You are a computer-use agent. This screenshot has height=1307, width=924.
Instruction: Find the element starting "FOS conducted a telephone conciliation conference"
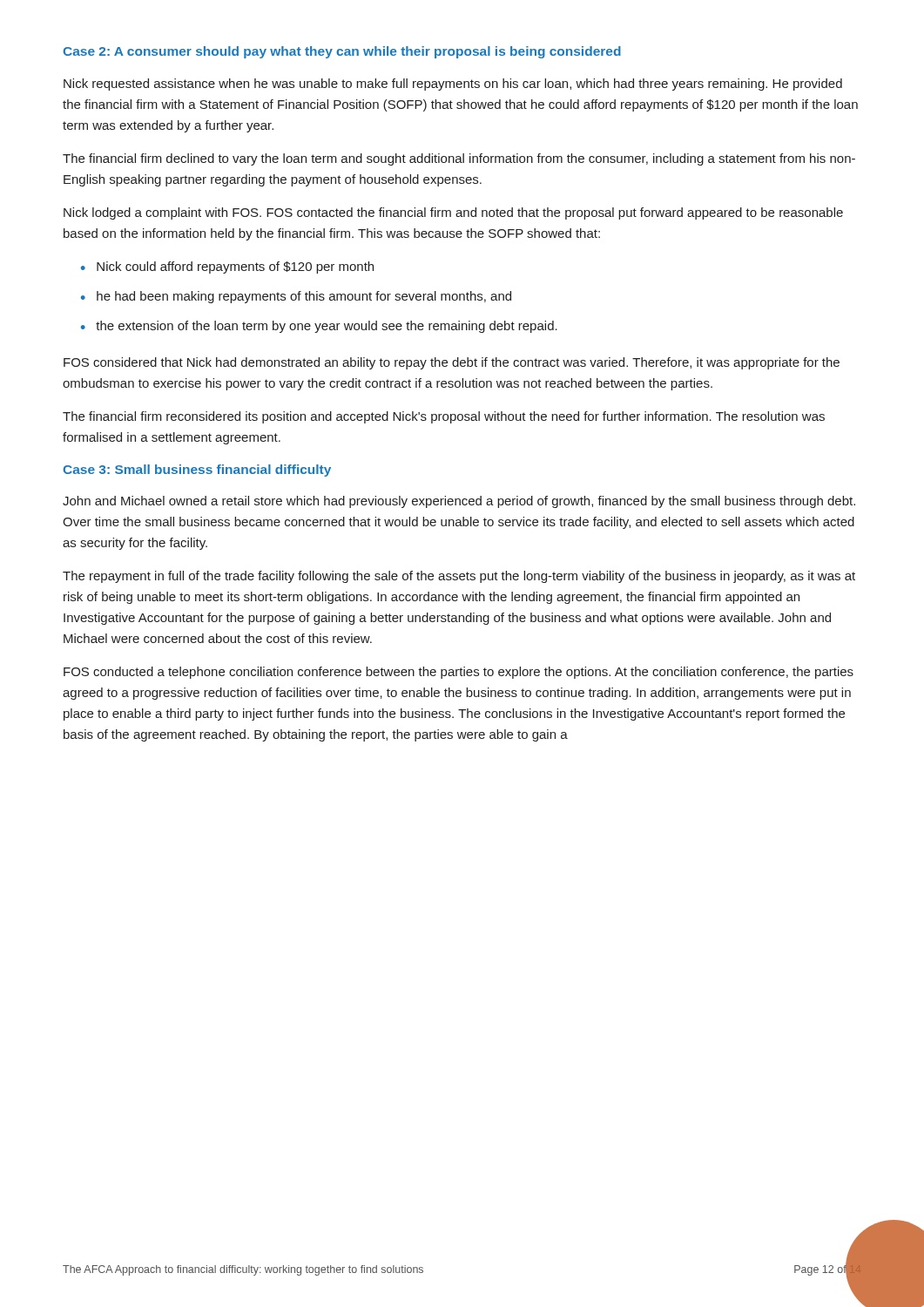click(458, 703)
